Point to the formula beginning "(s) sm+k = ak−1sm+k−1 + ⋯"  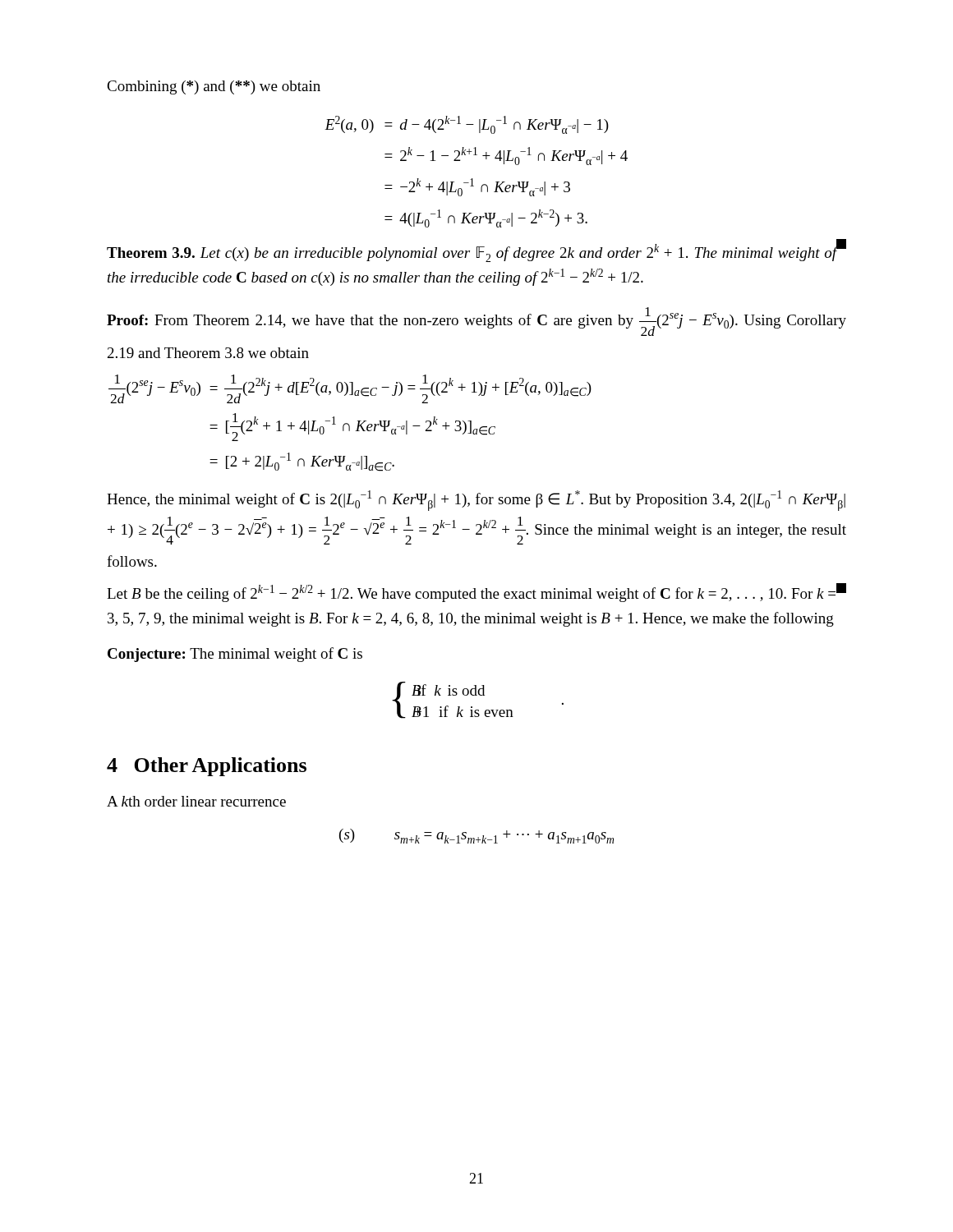click(476, 834)
